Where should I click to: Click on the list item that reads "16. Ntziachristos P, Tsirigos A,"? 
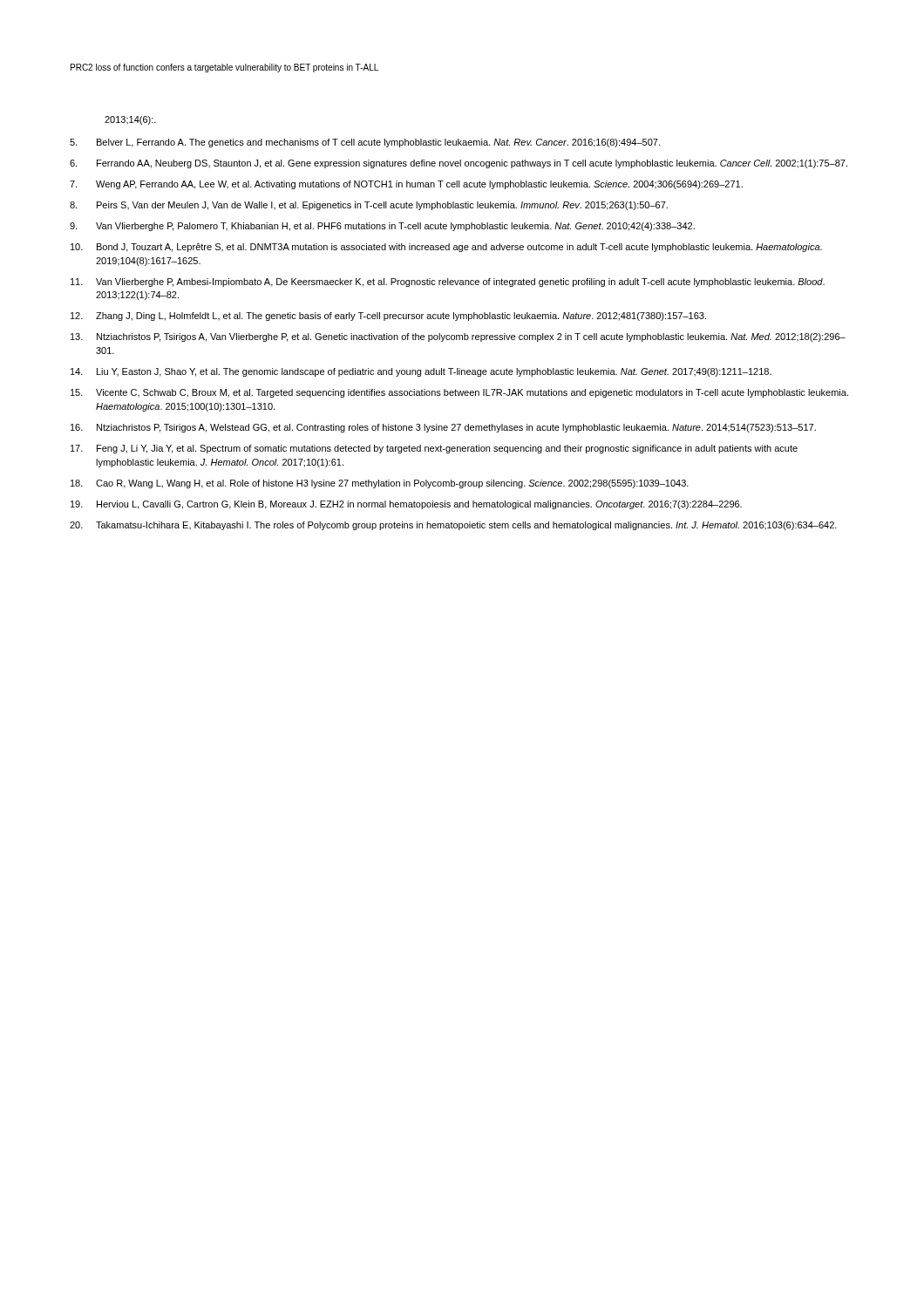pyautogui.click(x=462, y=428)
